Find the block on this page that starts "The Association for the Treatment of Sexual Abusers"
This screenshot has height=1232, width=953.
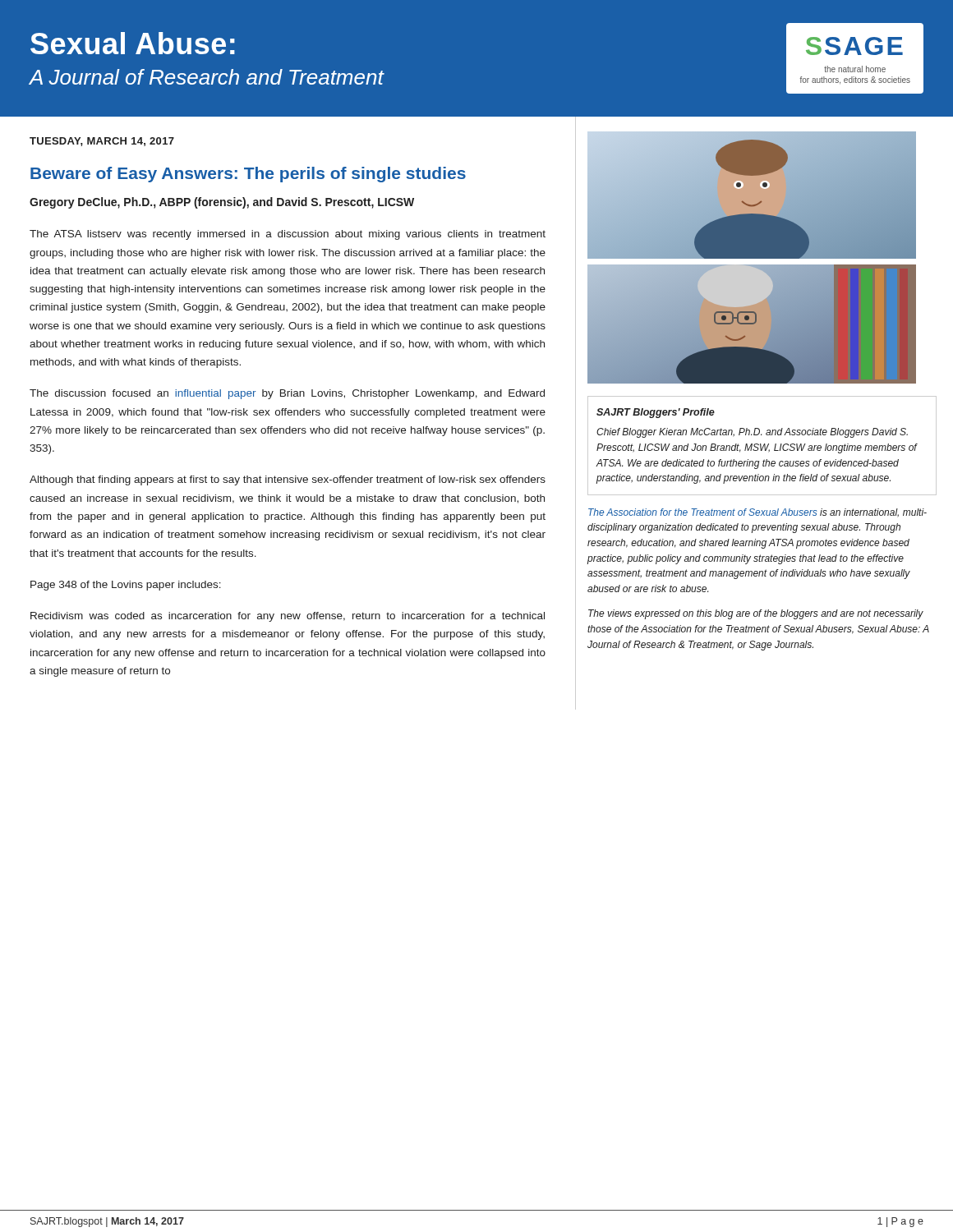tap(762, 551)
